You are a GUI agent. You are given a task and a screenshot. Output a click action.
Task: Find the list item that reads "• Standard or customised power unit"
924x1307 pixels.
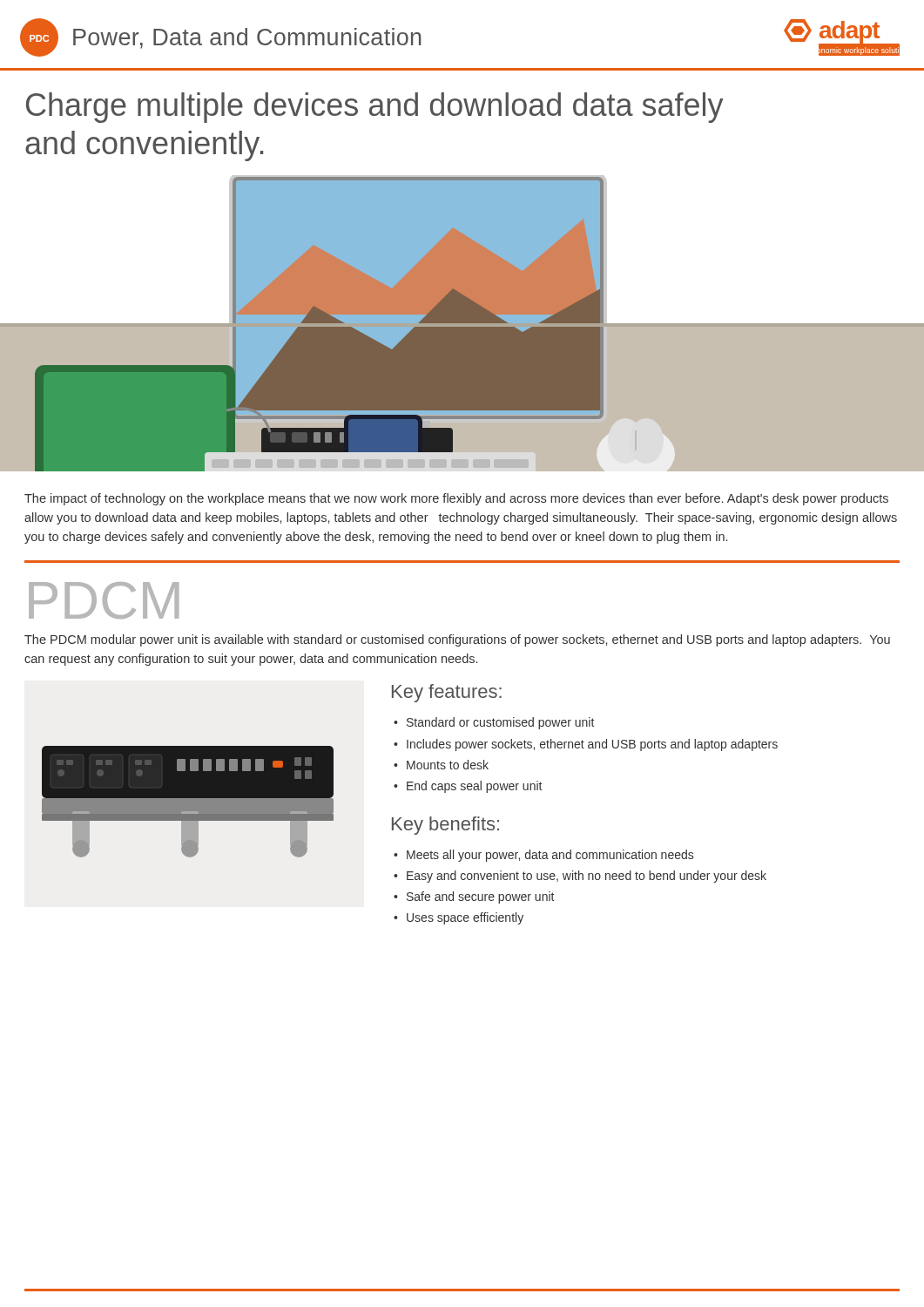coord(494,723)
